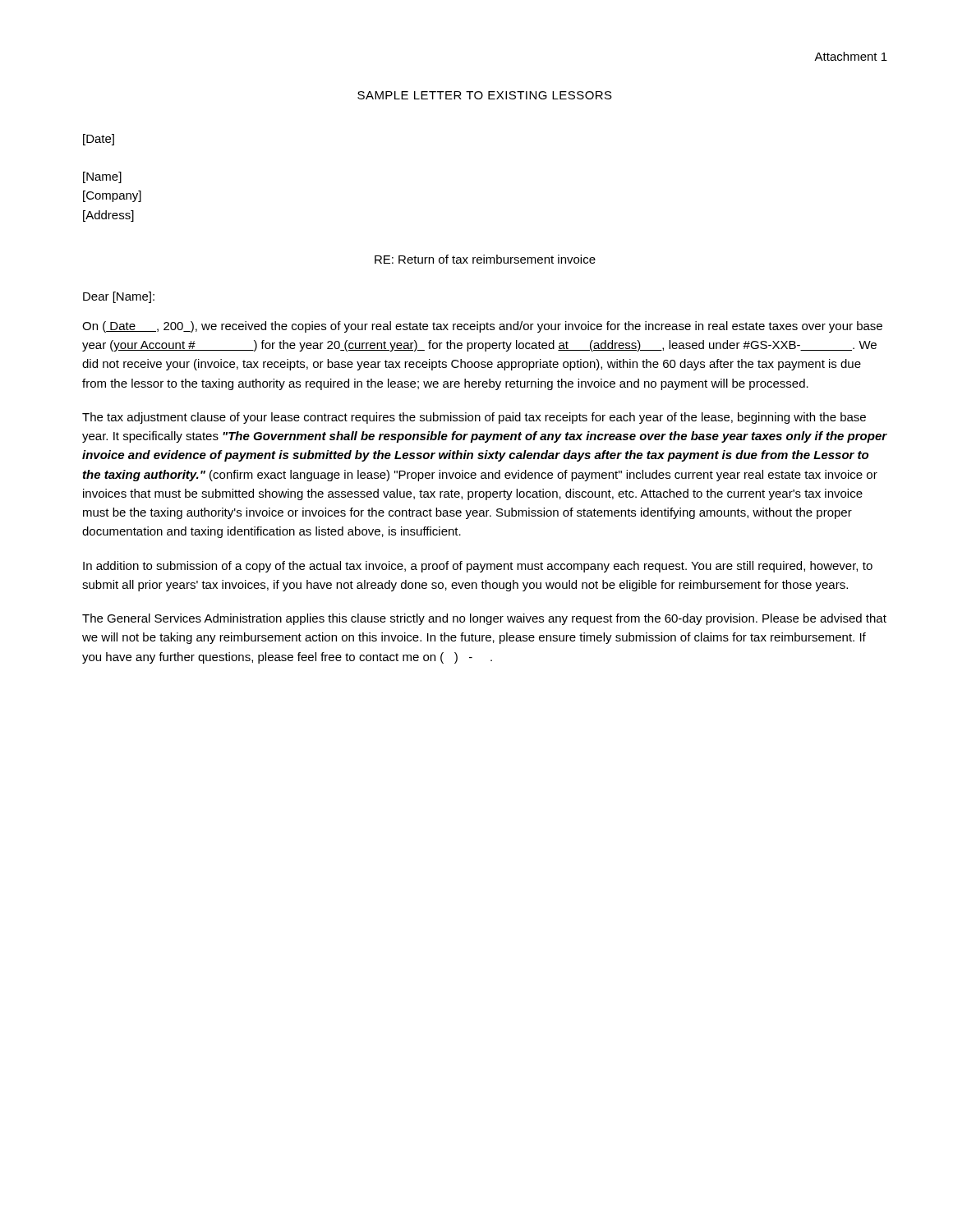Screen dimensions: 1232x953
Task: Find the text that says "[Name] [Company] [Address]"
Action: pos(112,195)
